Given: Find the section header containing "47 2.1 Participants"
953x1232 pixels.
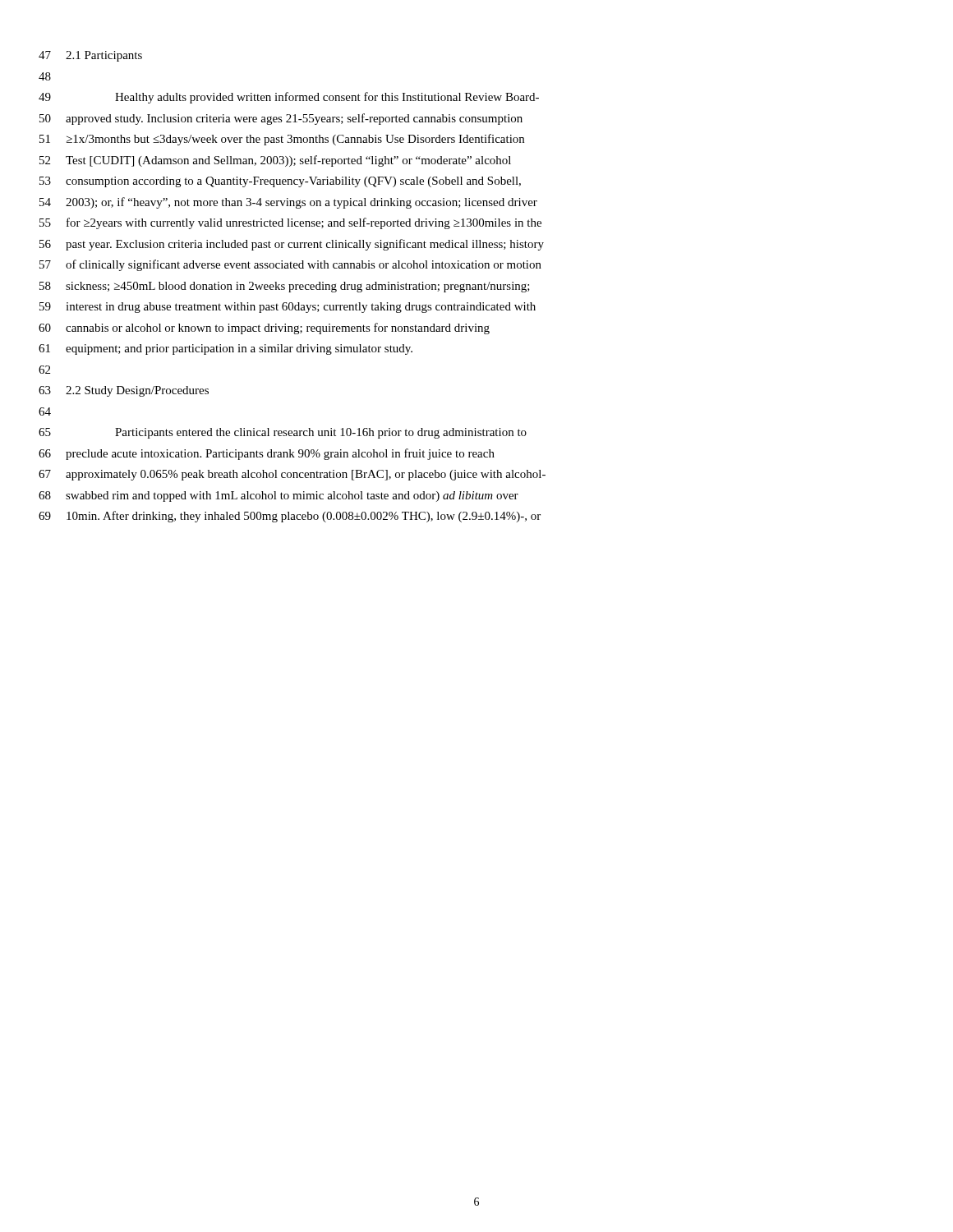Looking at the screenshot, I should pyautogui.click(x=90, y=56).
